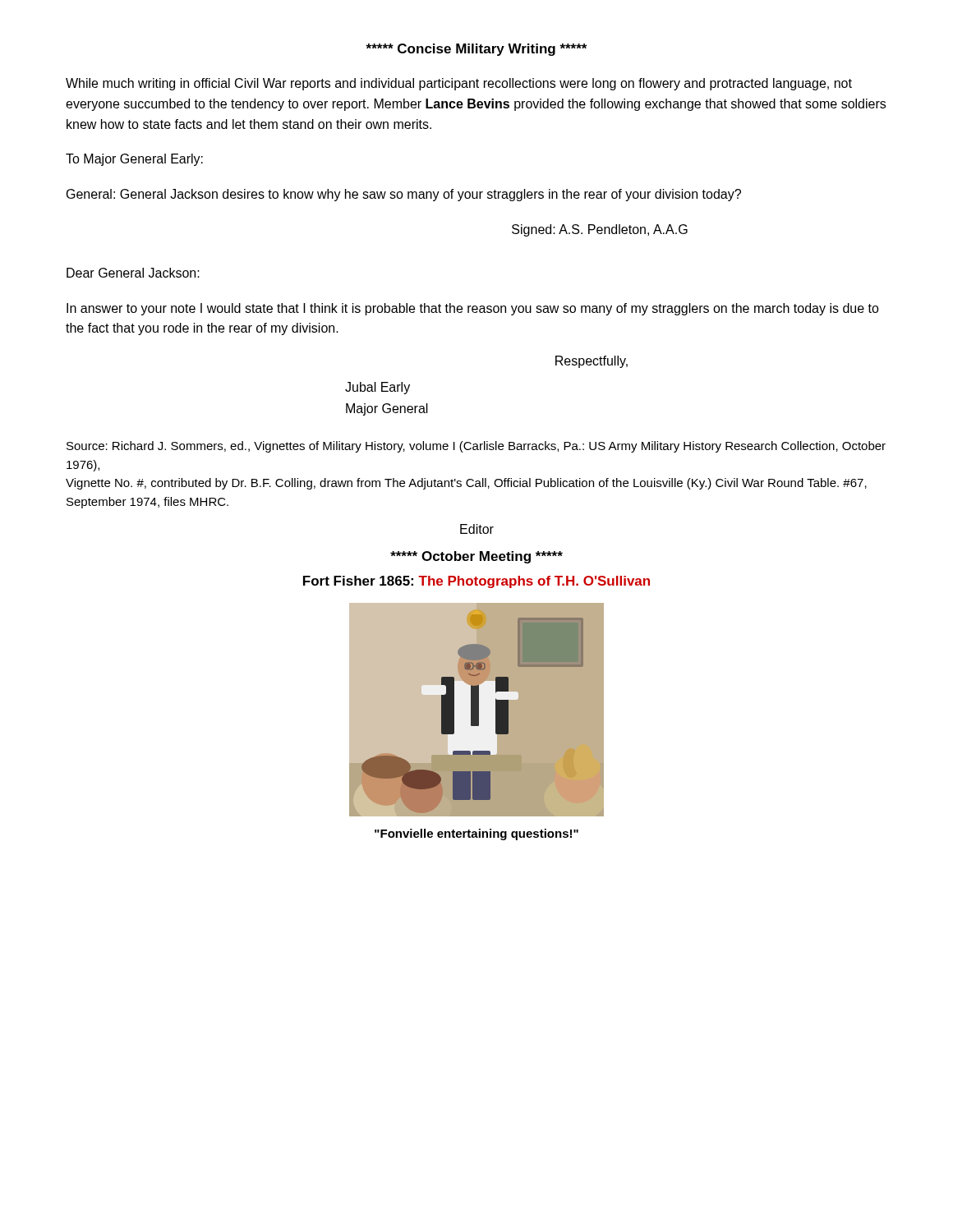This screenshot has height=1232, width=953.
Task: Find the text that says "To Major General Early:"
Action: [135, 159]
